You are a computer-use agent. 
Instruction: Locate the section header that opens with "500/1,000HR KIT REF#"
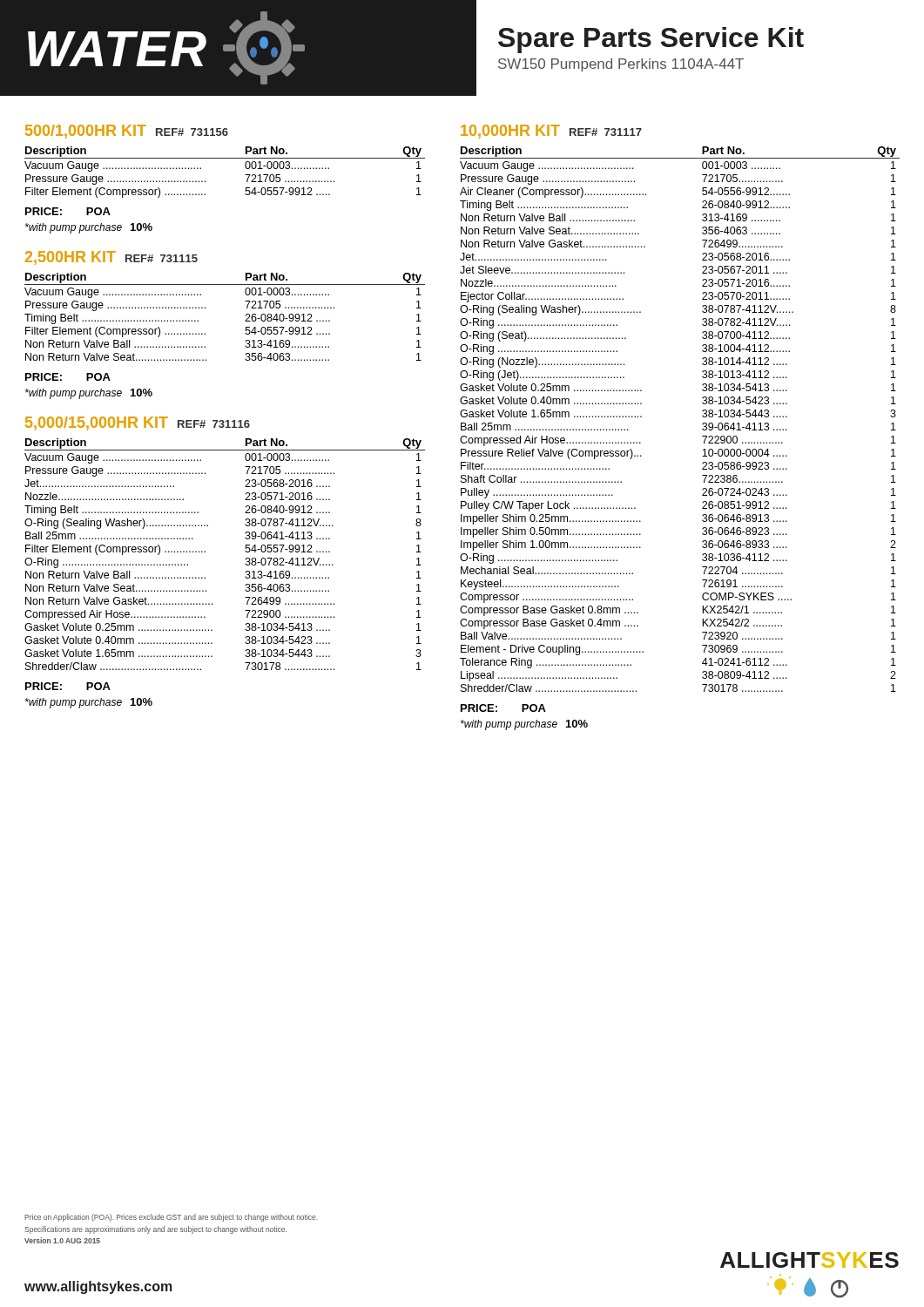pos(126,131)
